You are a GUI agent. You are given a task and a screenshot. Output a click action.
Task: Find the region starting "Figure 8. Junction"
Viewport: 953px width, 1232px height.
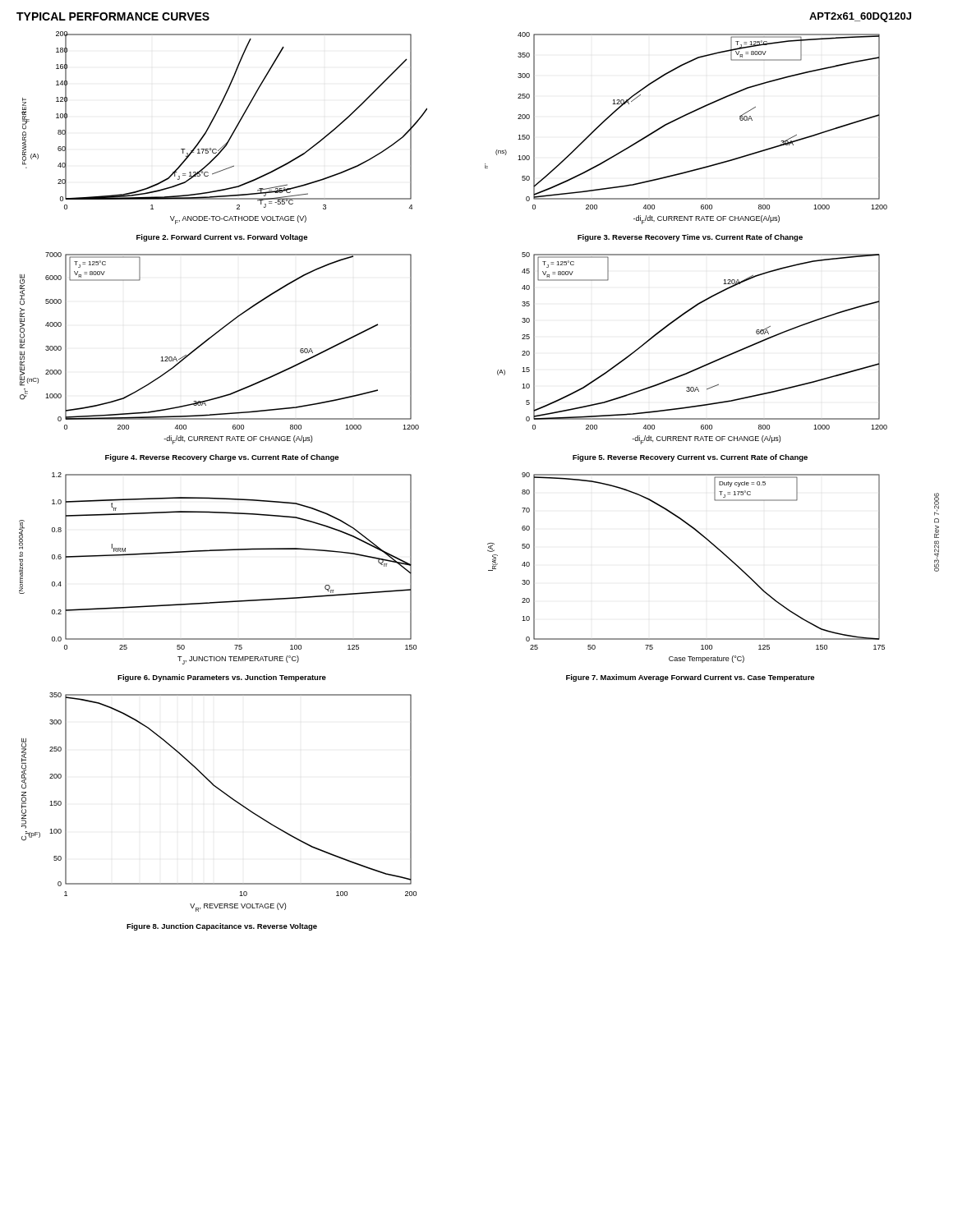tap(222, 926)
